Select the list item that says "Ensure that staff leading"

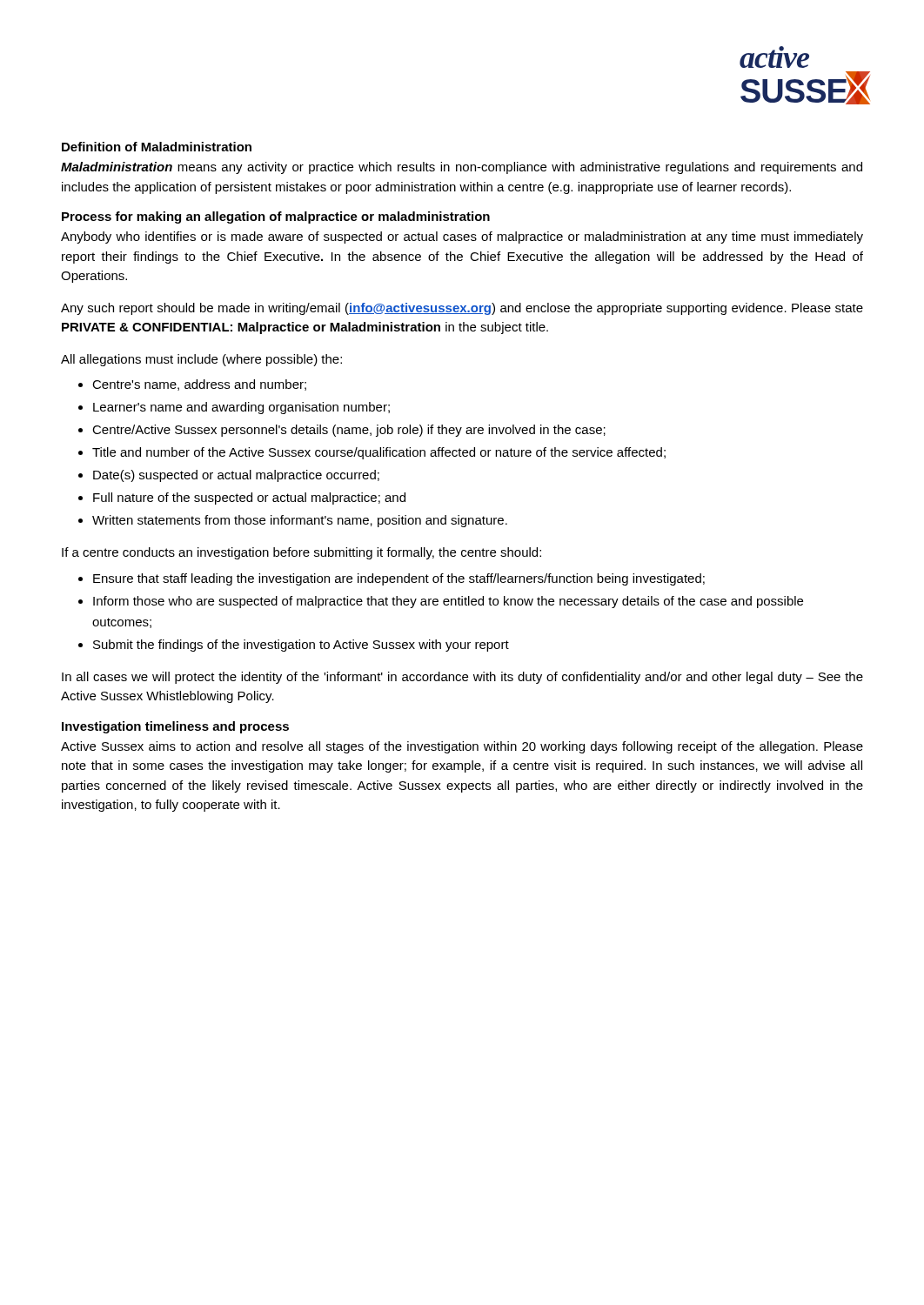pyautogui.click(x=399, y=578)
